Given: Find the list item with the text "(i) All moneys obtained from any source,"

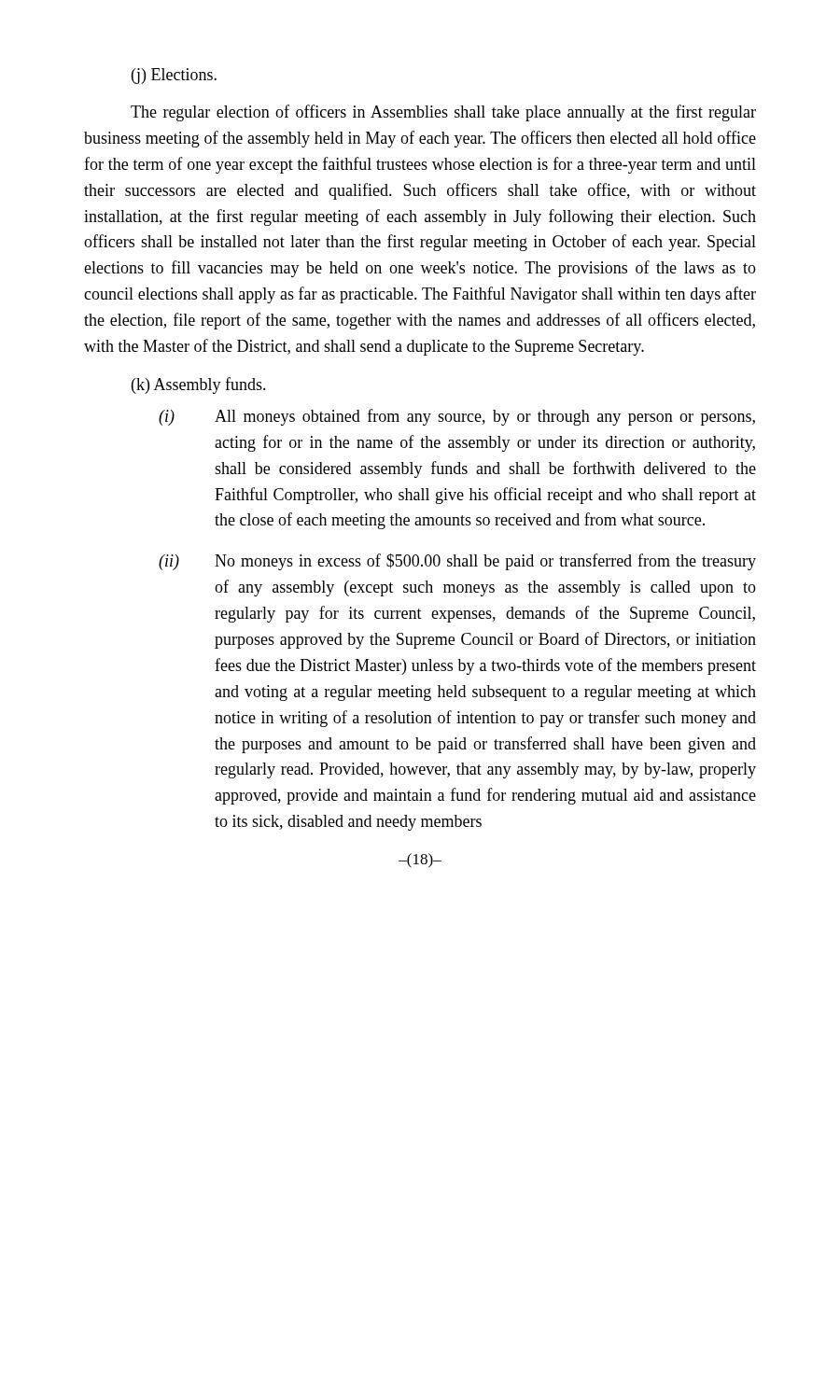Looking at the screenshot, I should [457, 469].
